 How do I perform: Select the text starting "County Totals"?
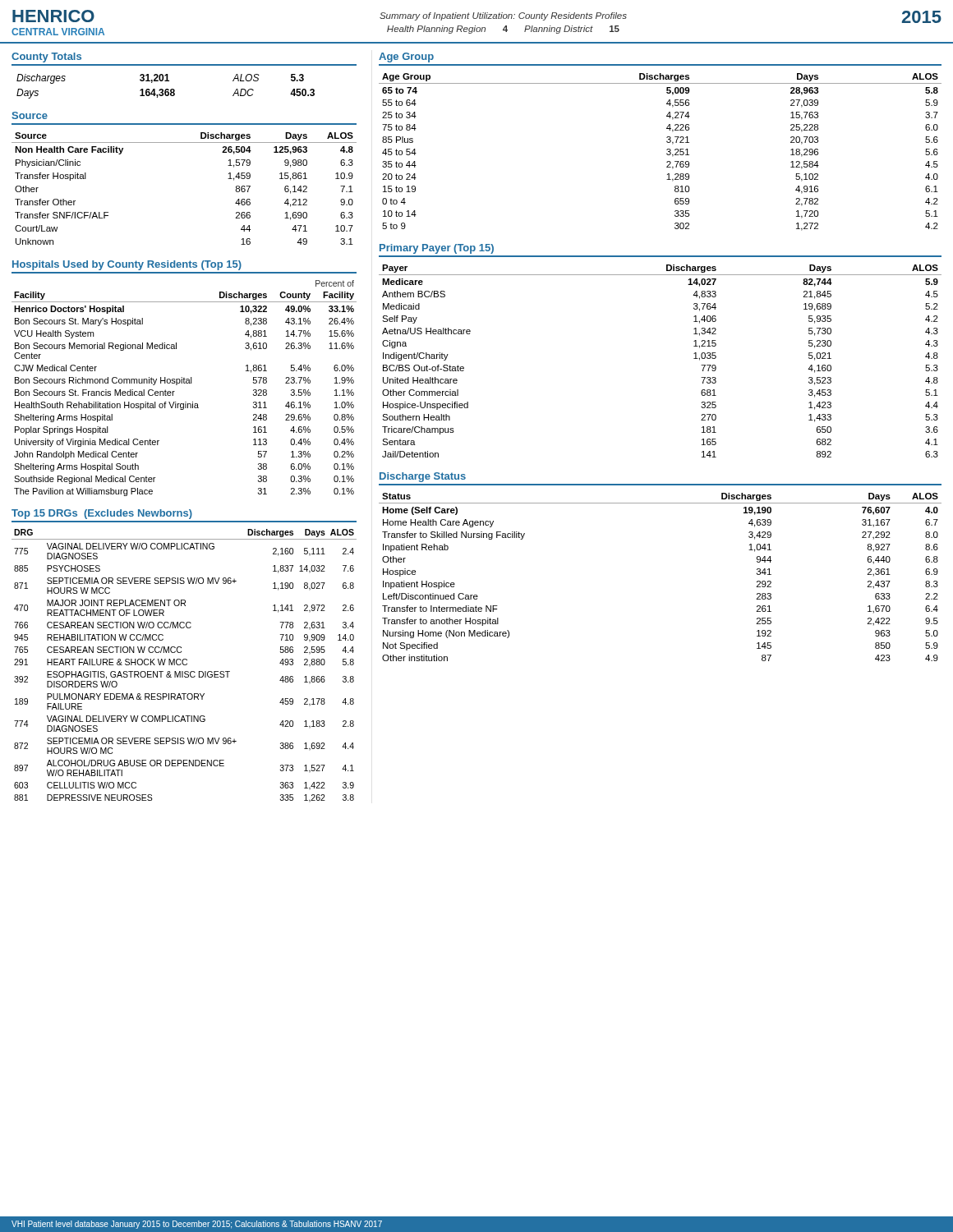click(47, 56)
